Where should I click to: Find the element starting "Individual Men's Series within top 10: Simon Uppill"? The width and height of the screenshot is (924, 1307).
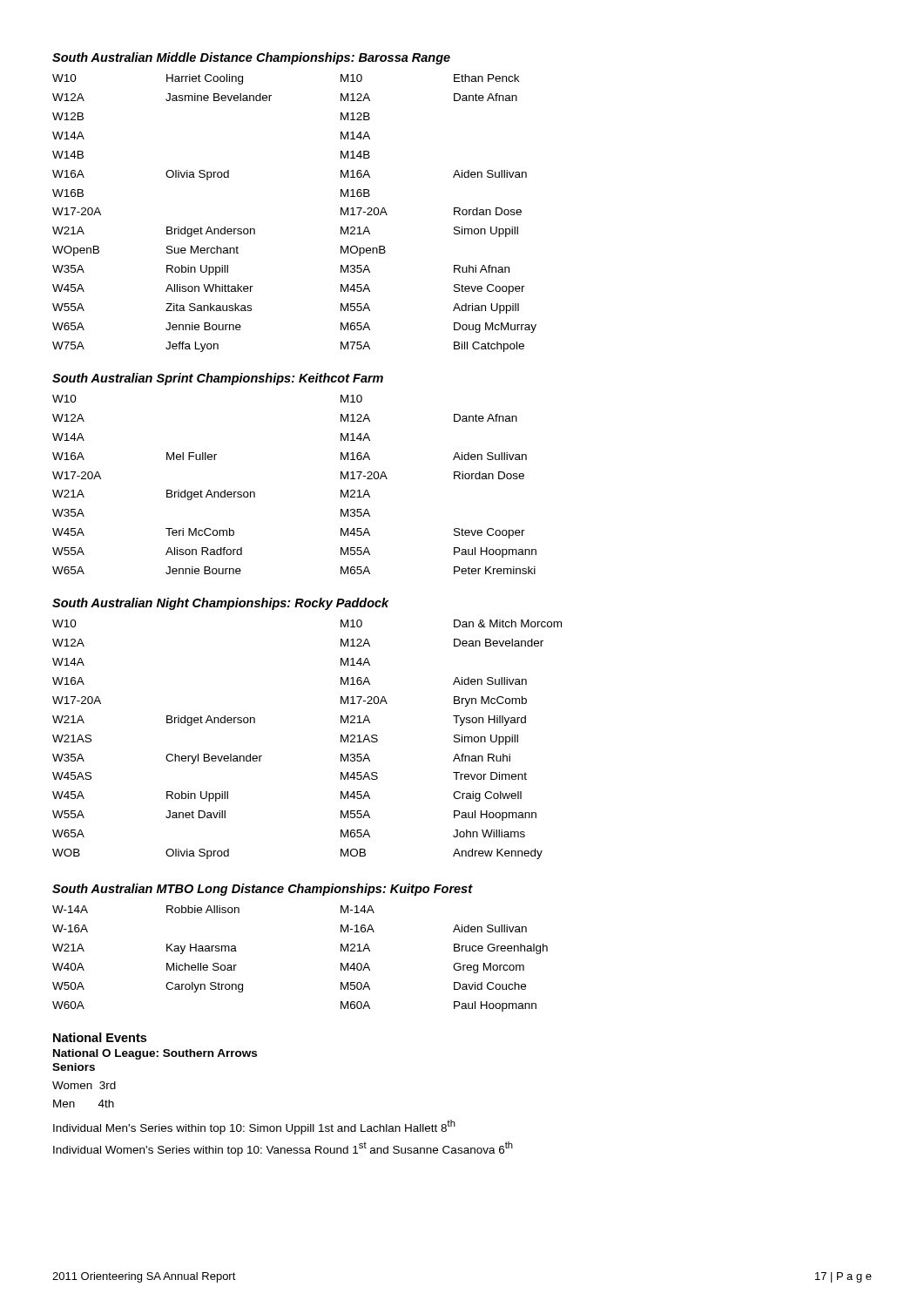pos(254,1126)
